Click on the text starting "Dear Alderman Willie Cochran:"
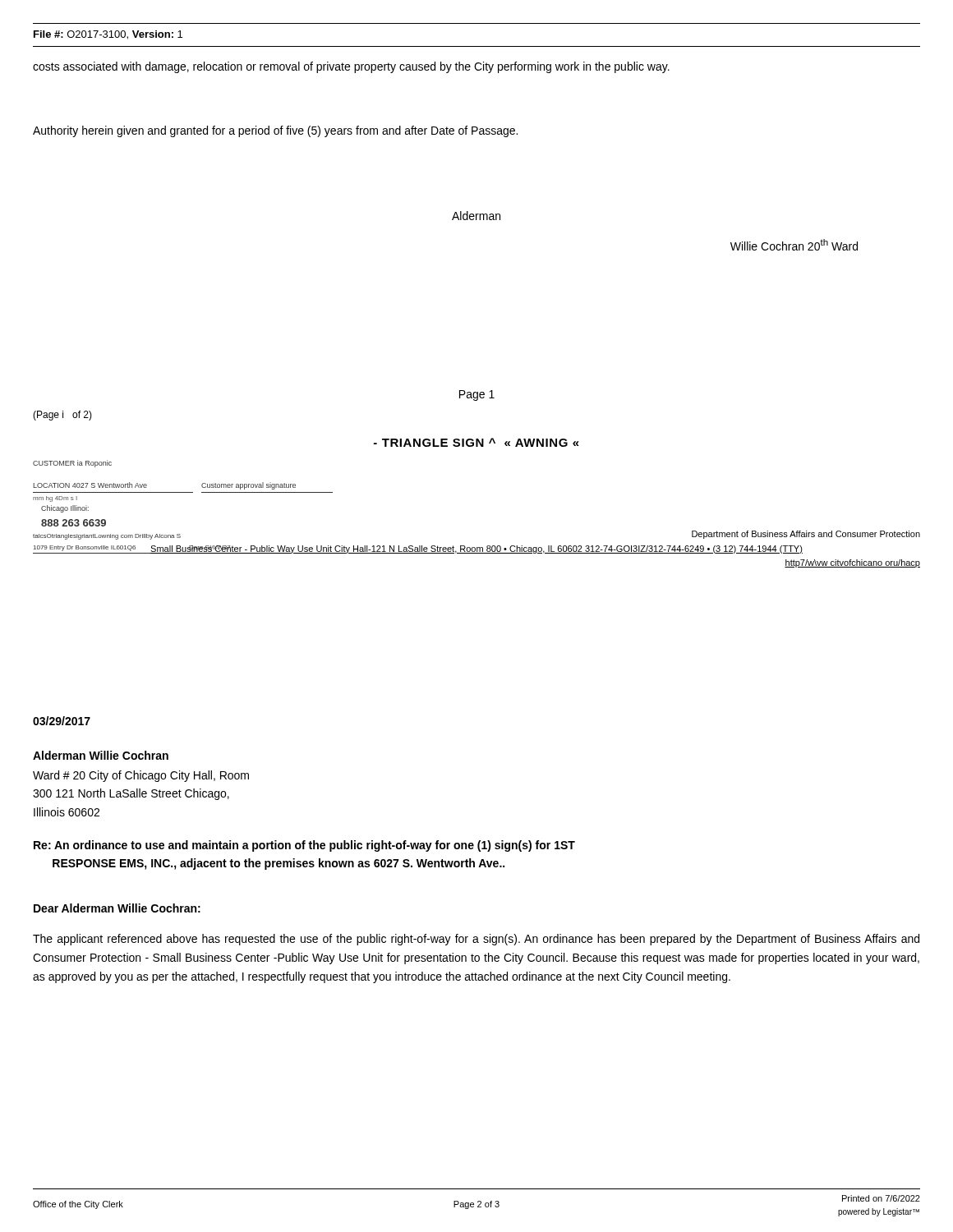The height and width of the screenshot is (1232, 953). click(x=117, y=908)
